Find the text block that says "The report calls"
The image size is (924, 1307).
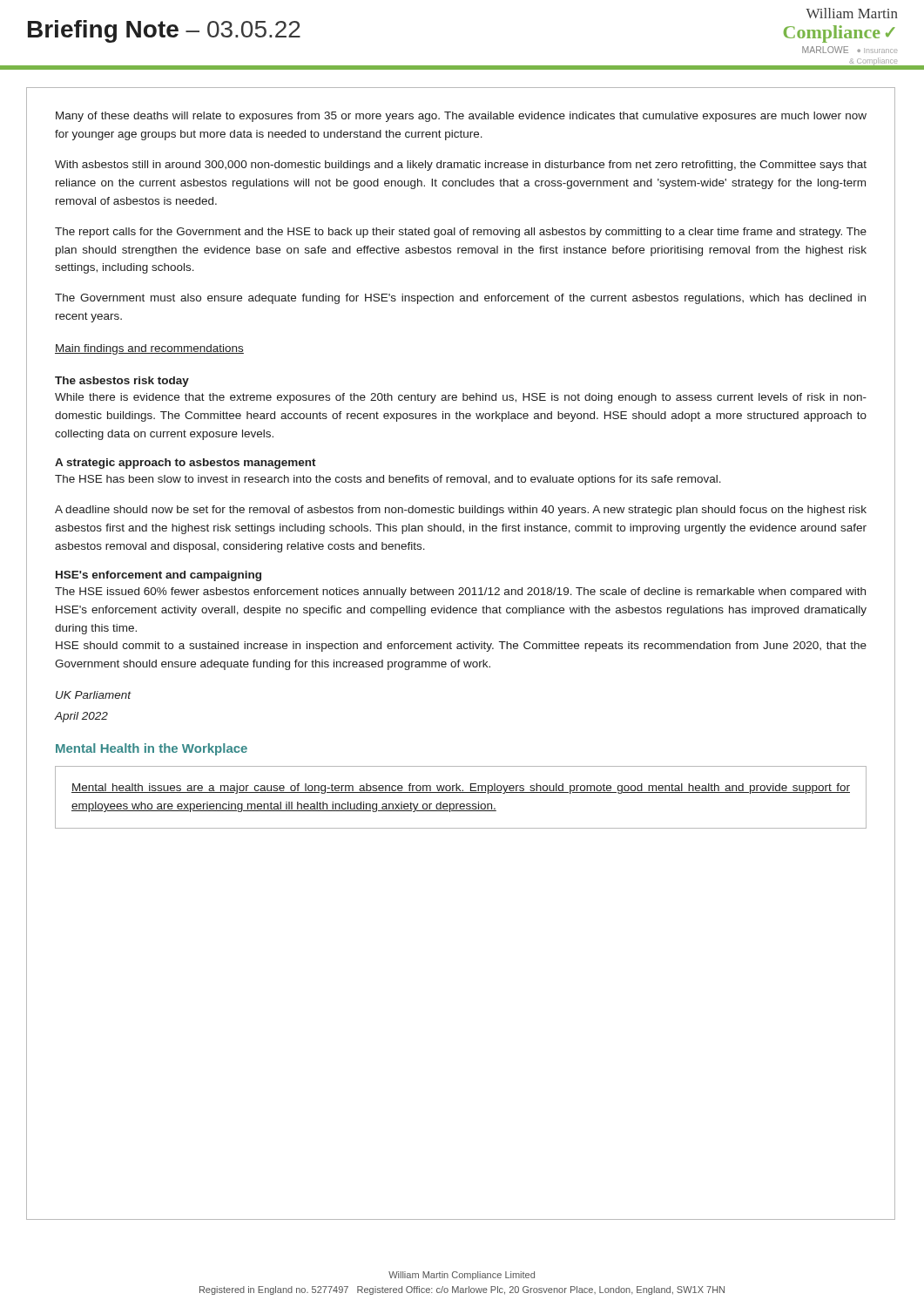coord(461,249)
